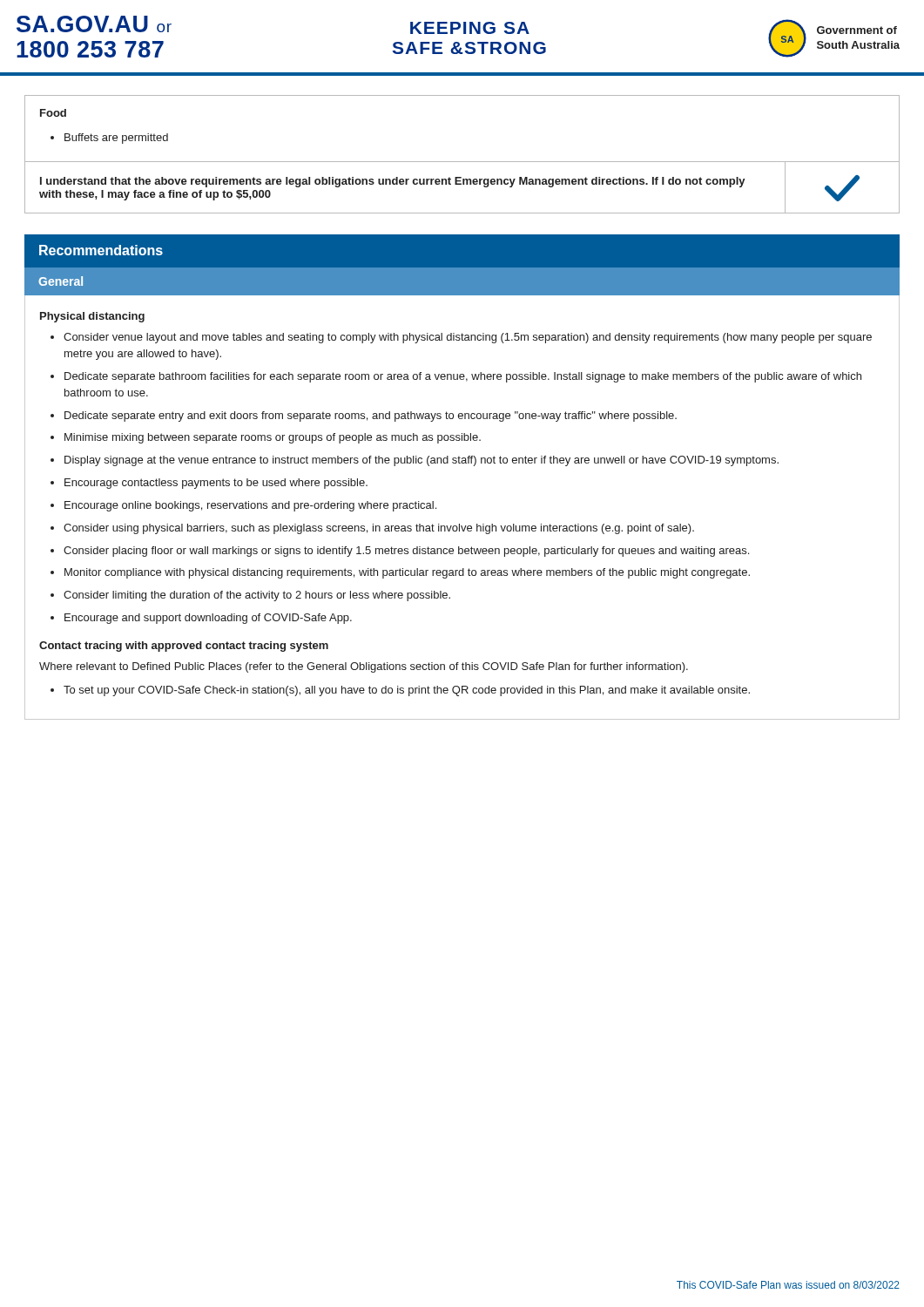
Task: Click on the block starting "Consider venue layout"
Action: pyautogui.click(x=468, y=345)
